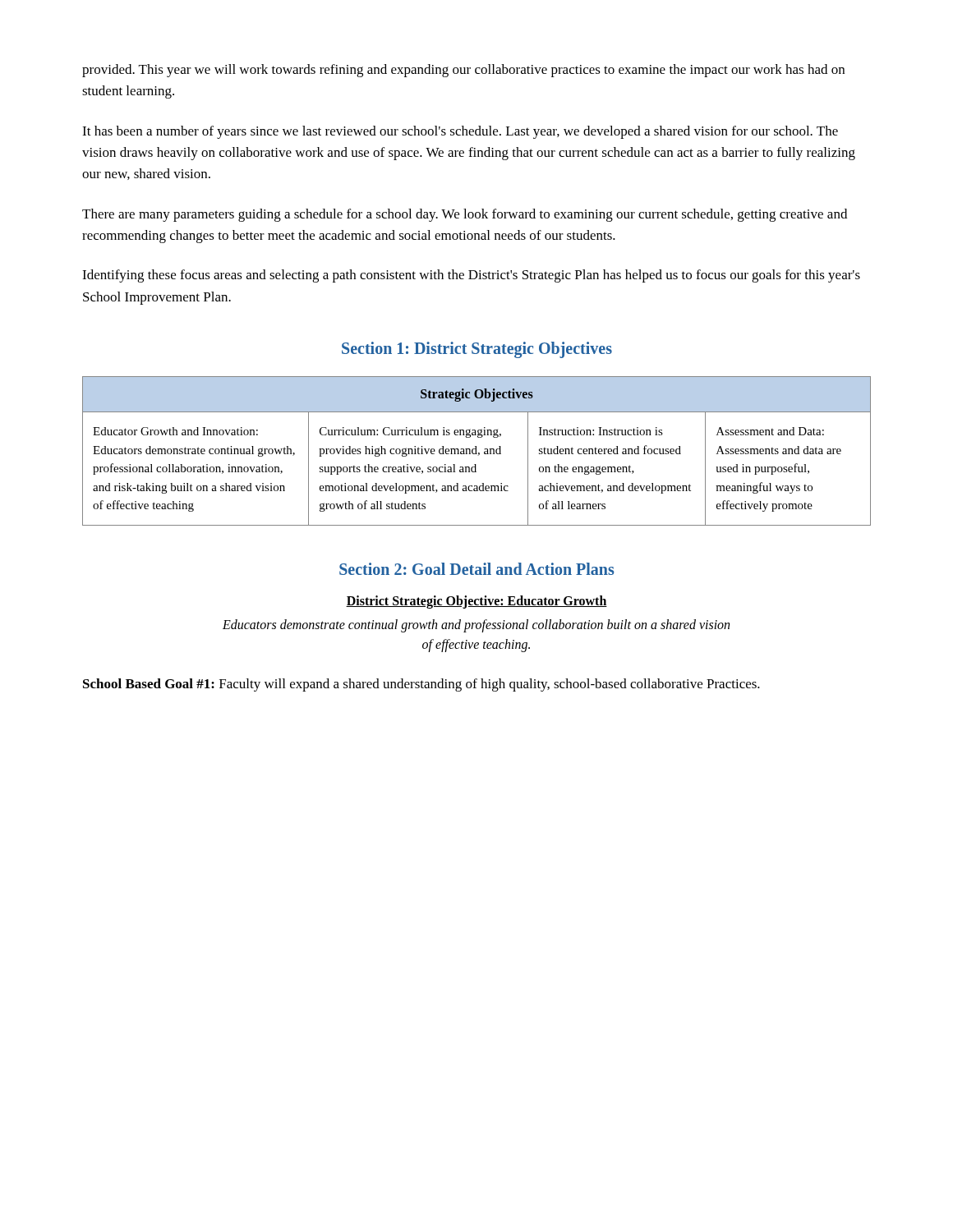
Task: Locate the text block that reads "There are many parameters"
Action: pos(476,225)
